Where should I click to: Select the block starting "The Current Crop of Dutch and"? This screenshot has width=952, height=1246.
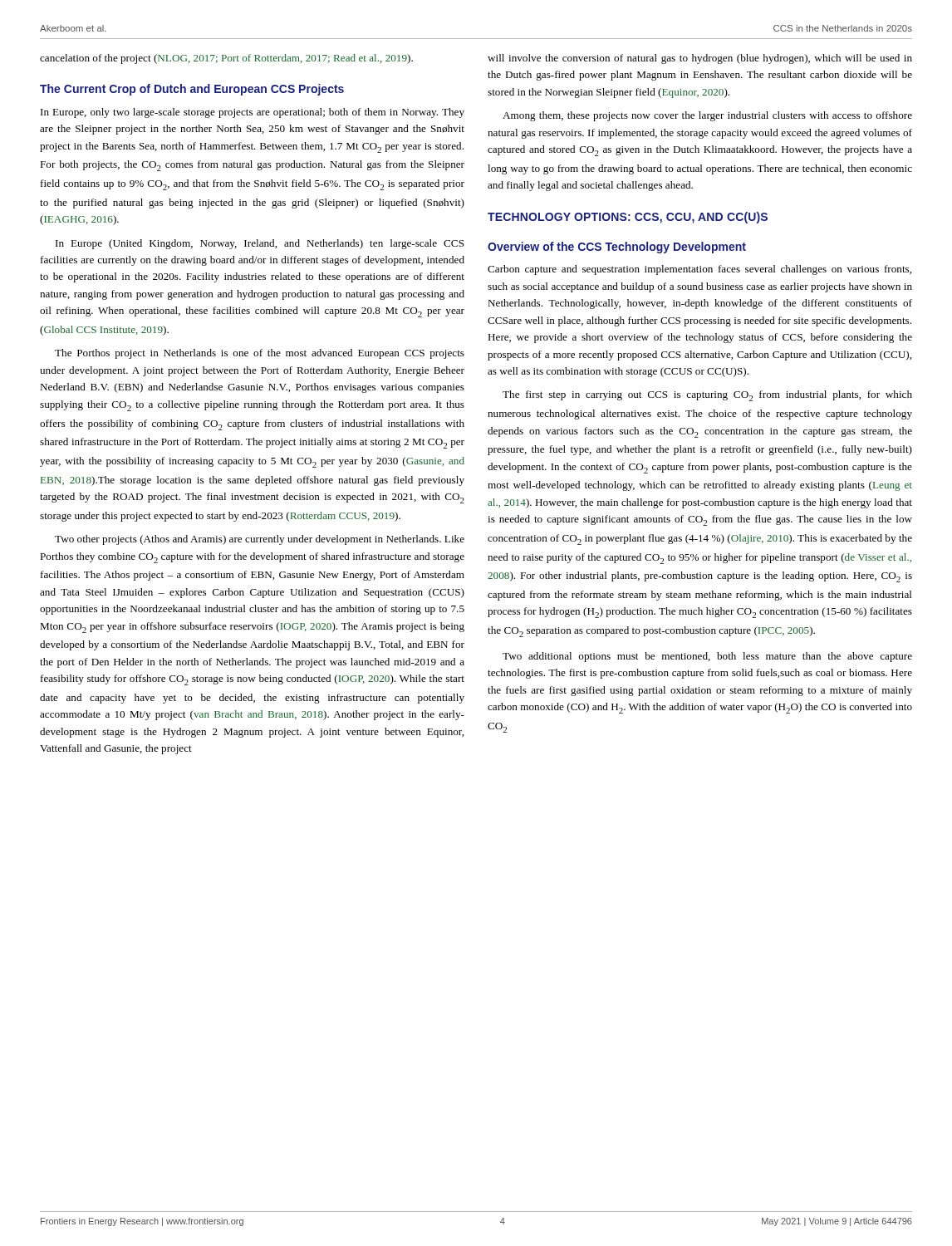192,89
